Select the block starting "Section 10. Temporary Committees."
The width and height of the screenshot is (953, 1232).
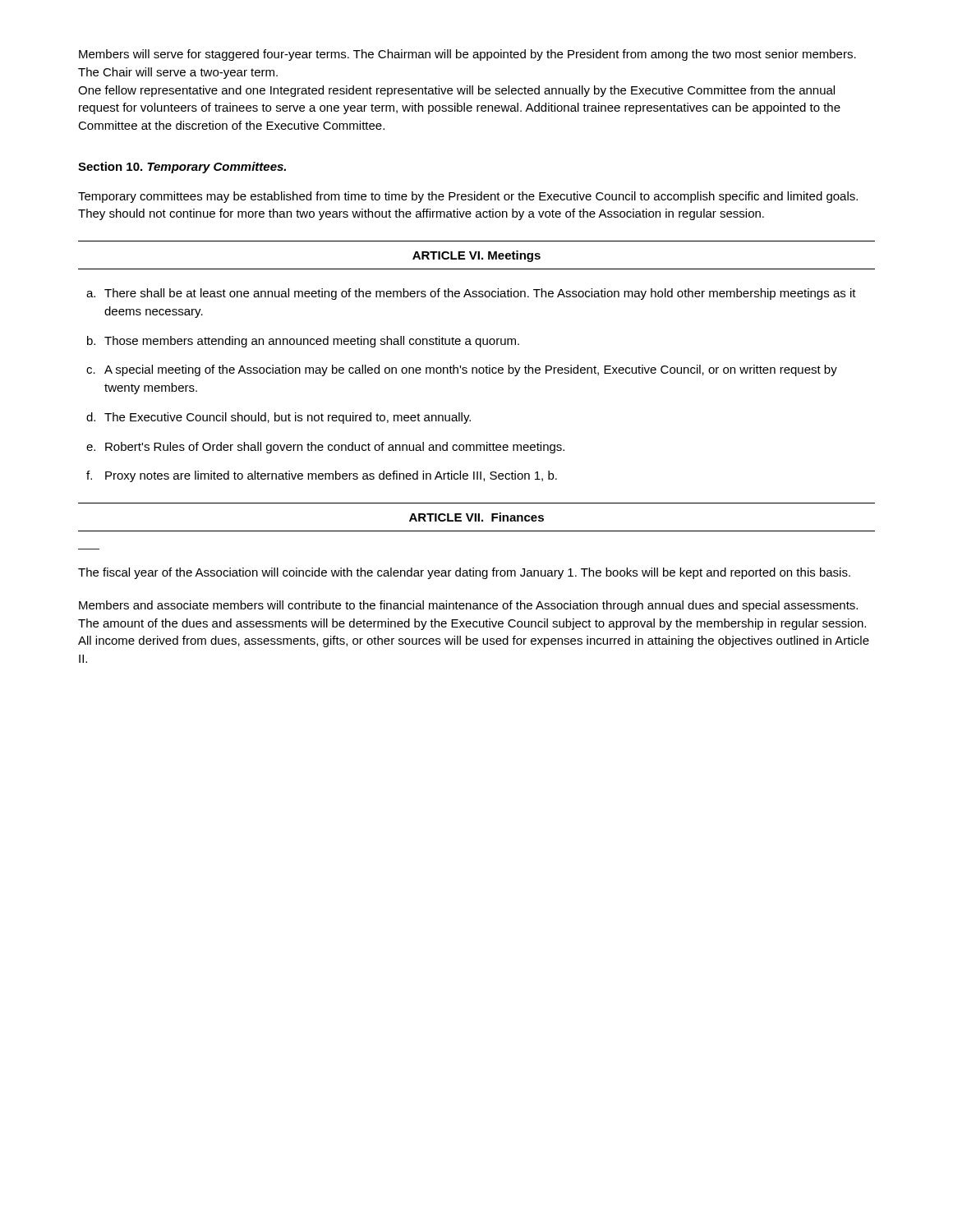click(x=183, y=166)
